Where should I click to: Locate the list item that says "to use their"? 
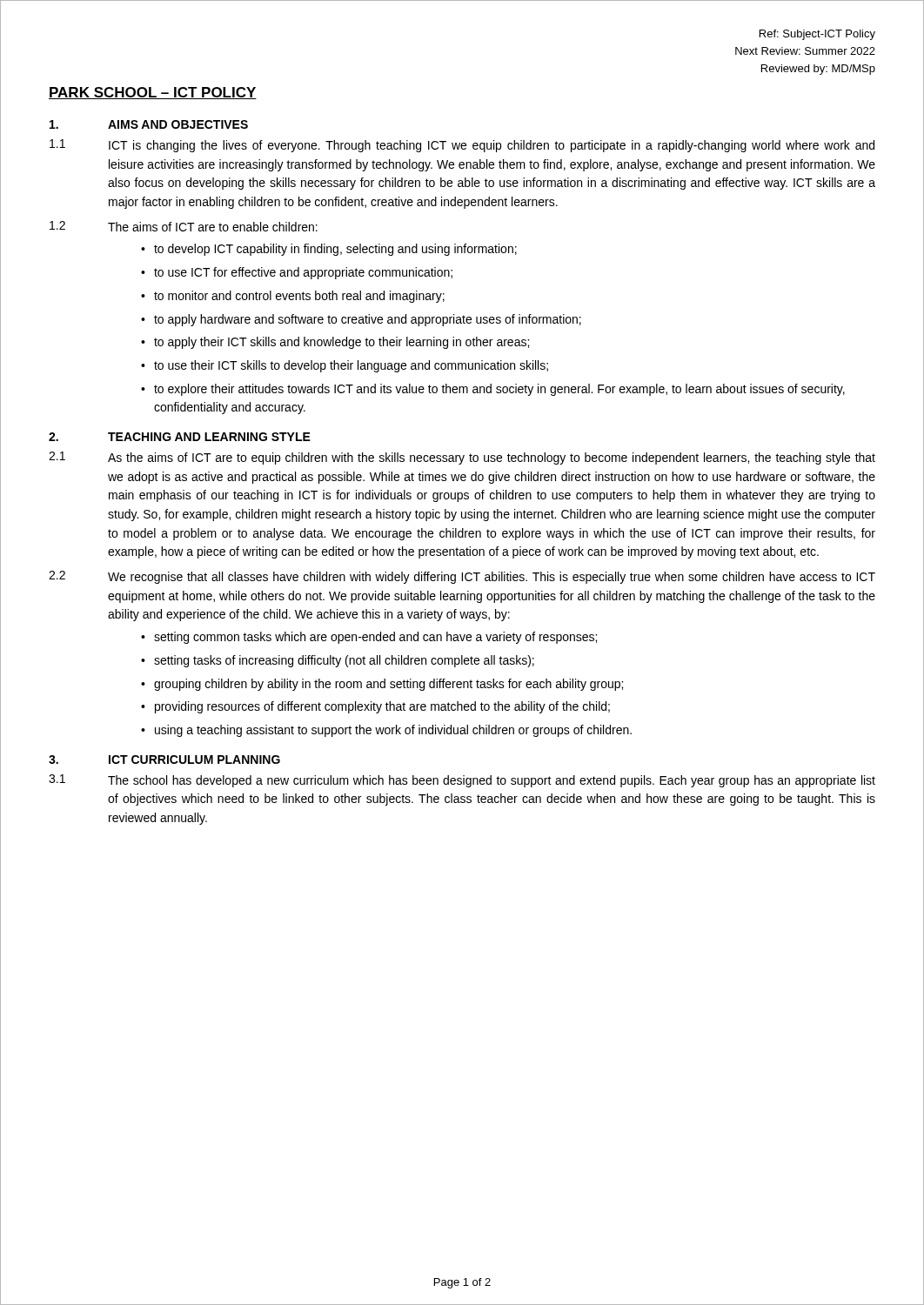352,365
